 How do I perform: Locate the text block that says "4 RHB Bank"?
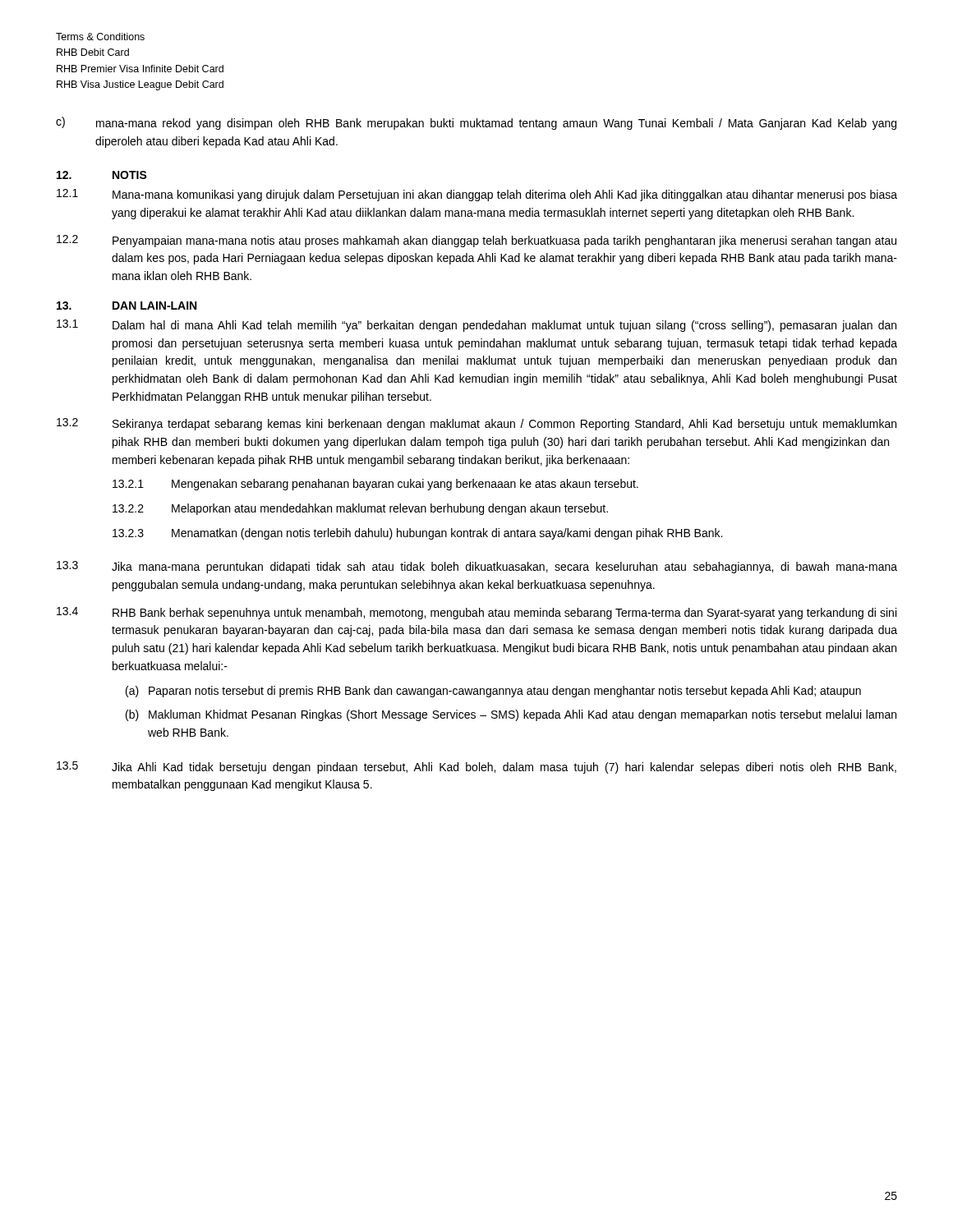[x=476, y=613]
